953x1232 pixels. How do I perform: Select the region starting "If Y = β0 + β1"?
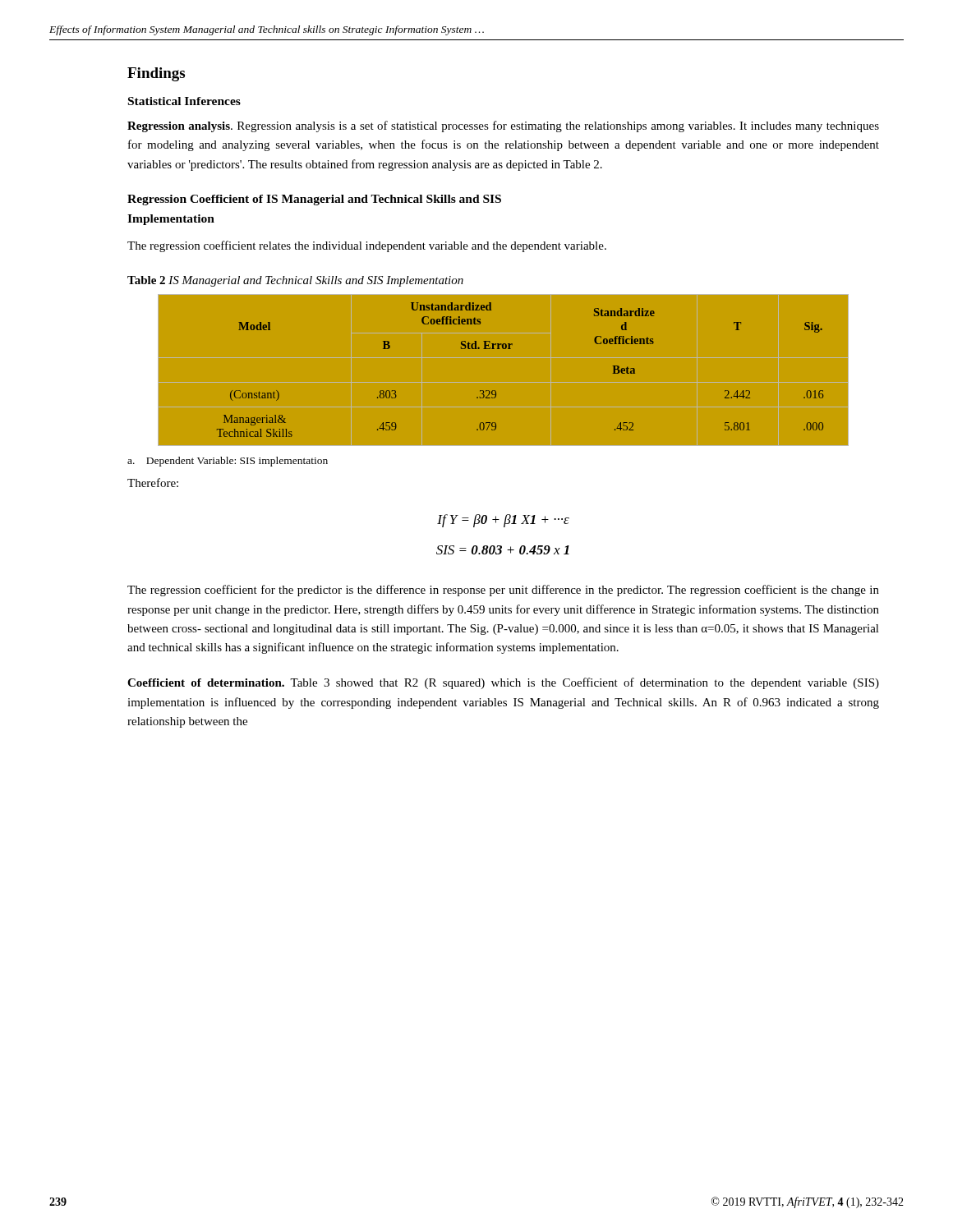tap(503, 520)
